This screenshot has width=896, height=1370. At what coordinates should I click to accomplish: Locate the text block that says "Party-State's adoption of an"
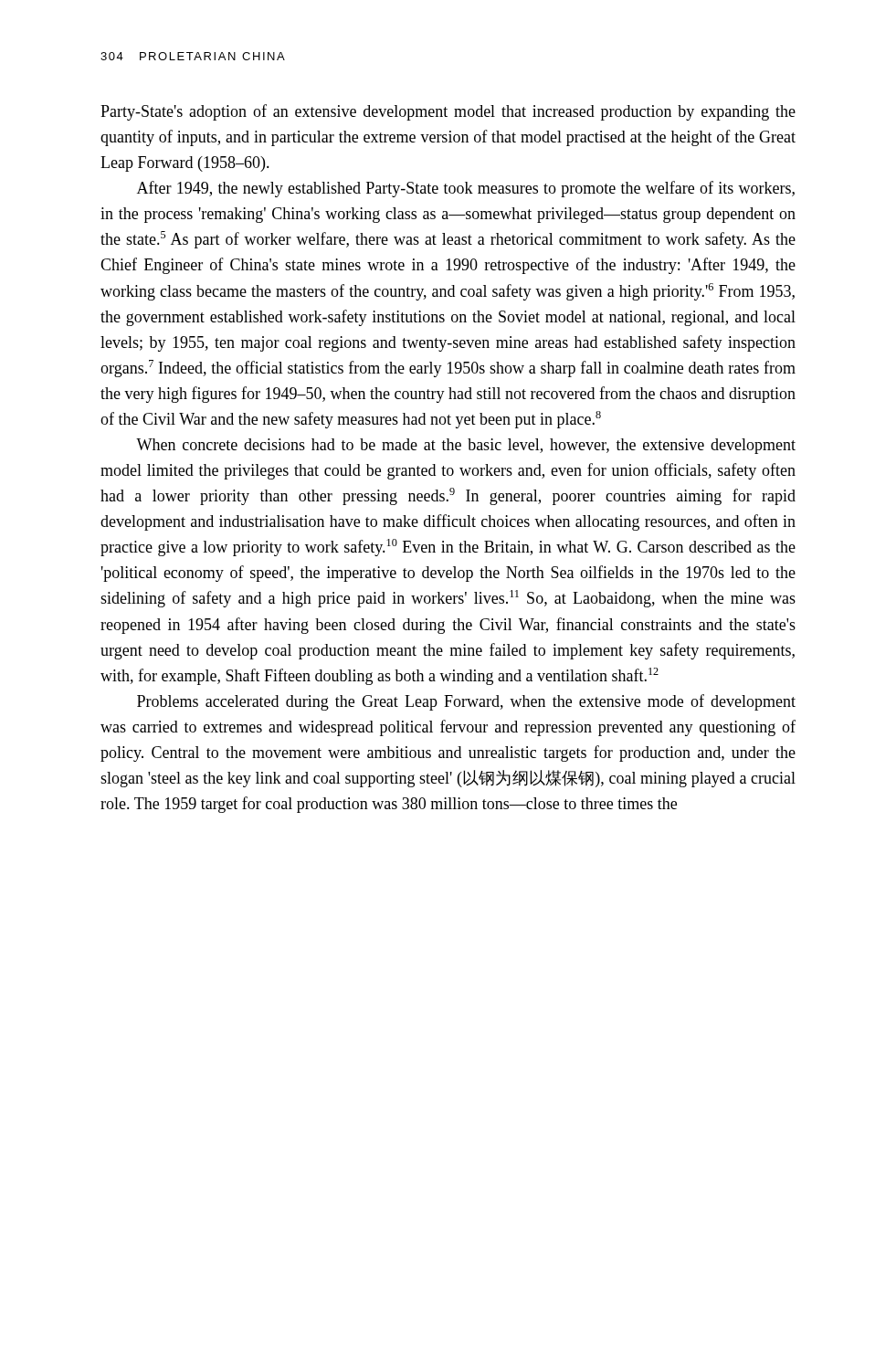448,137
